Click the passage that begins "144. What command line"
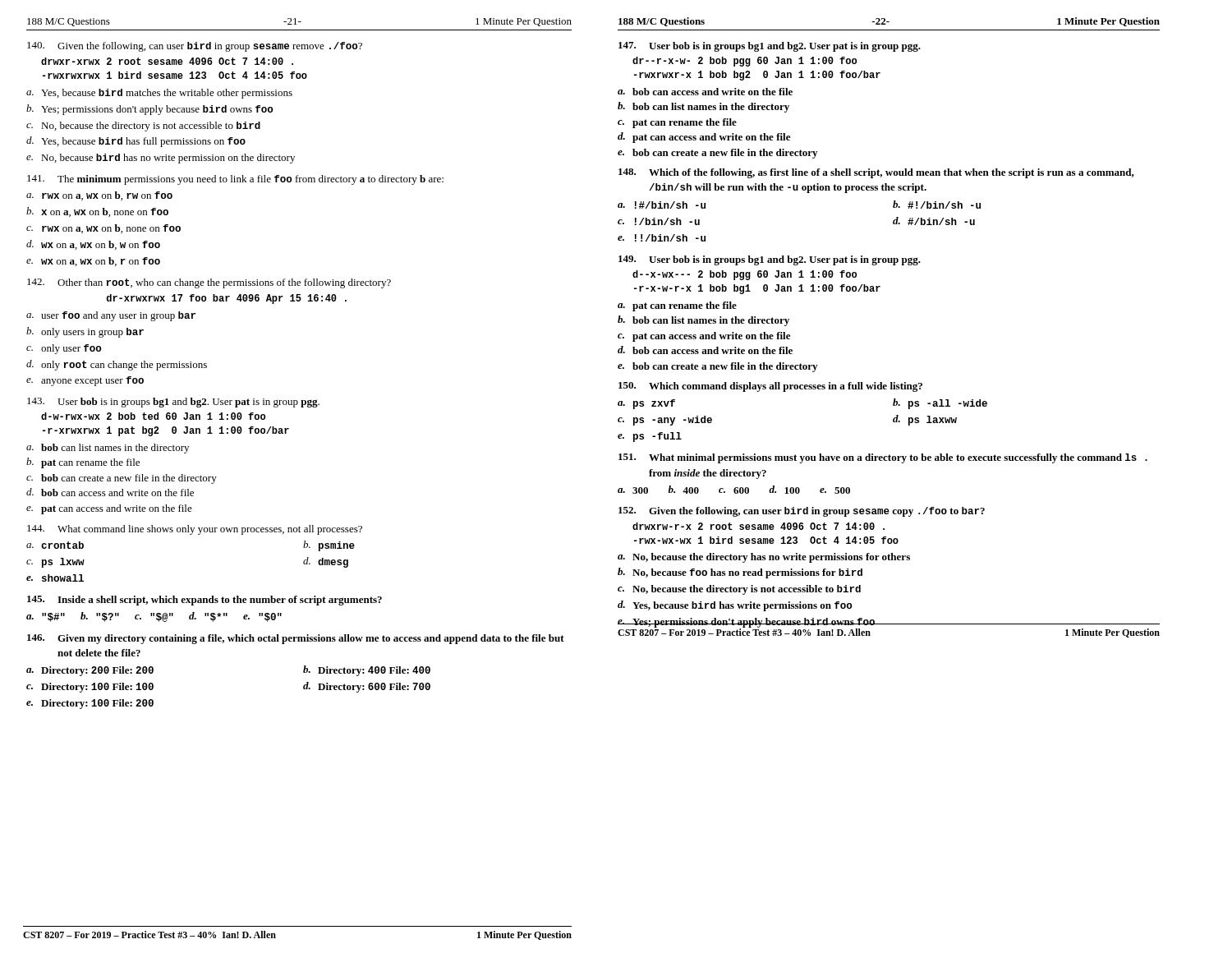1232x953 pixels. point(299,554)
